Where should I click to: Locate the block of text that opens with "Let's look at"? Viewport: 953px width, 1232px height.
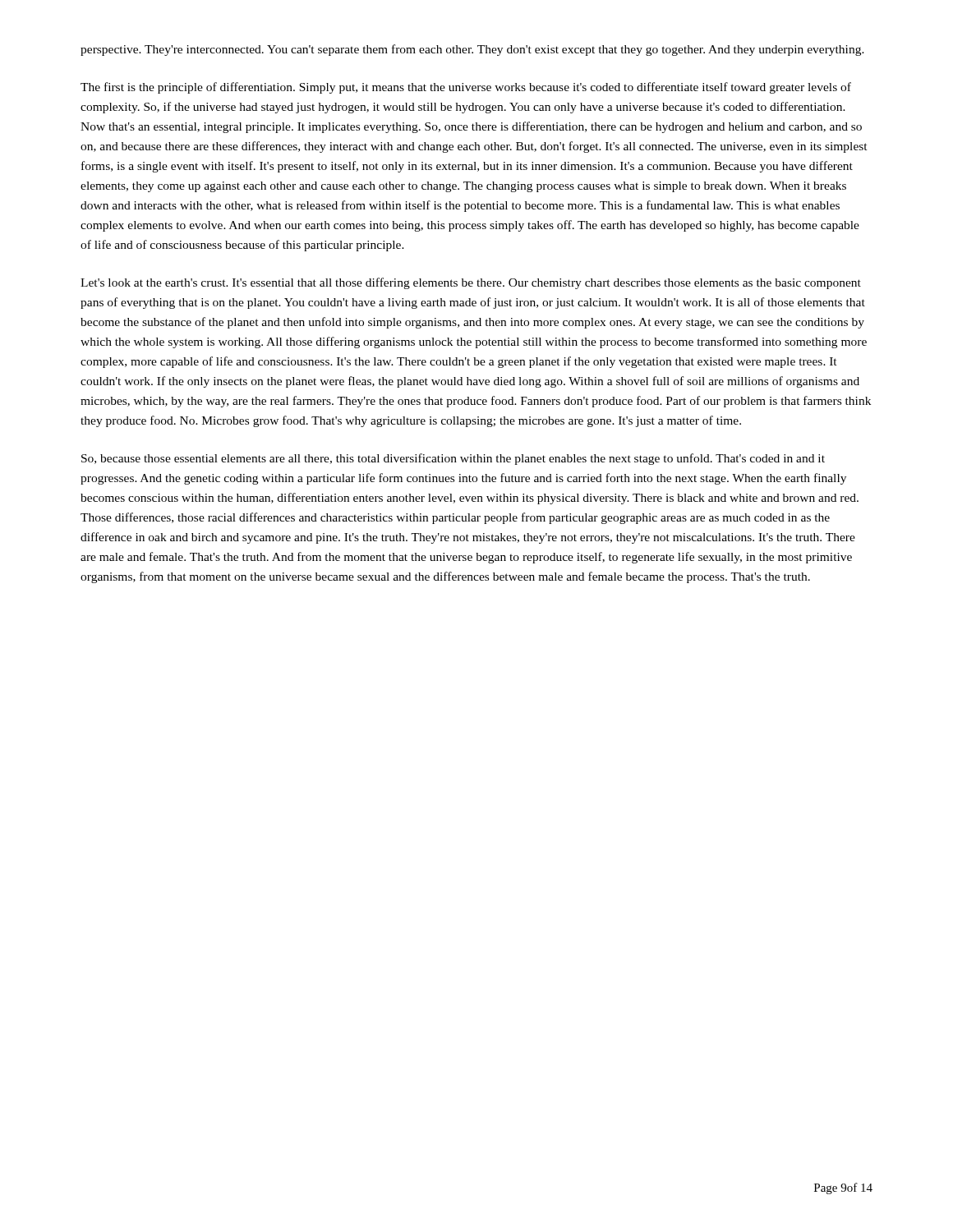tap(476, 351)
